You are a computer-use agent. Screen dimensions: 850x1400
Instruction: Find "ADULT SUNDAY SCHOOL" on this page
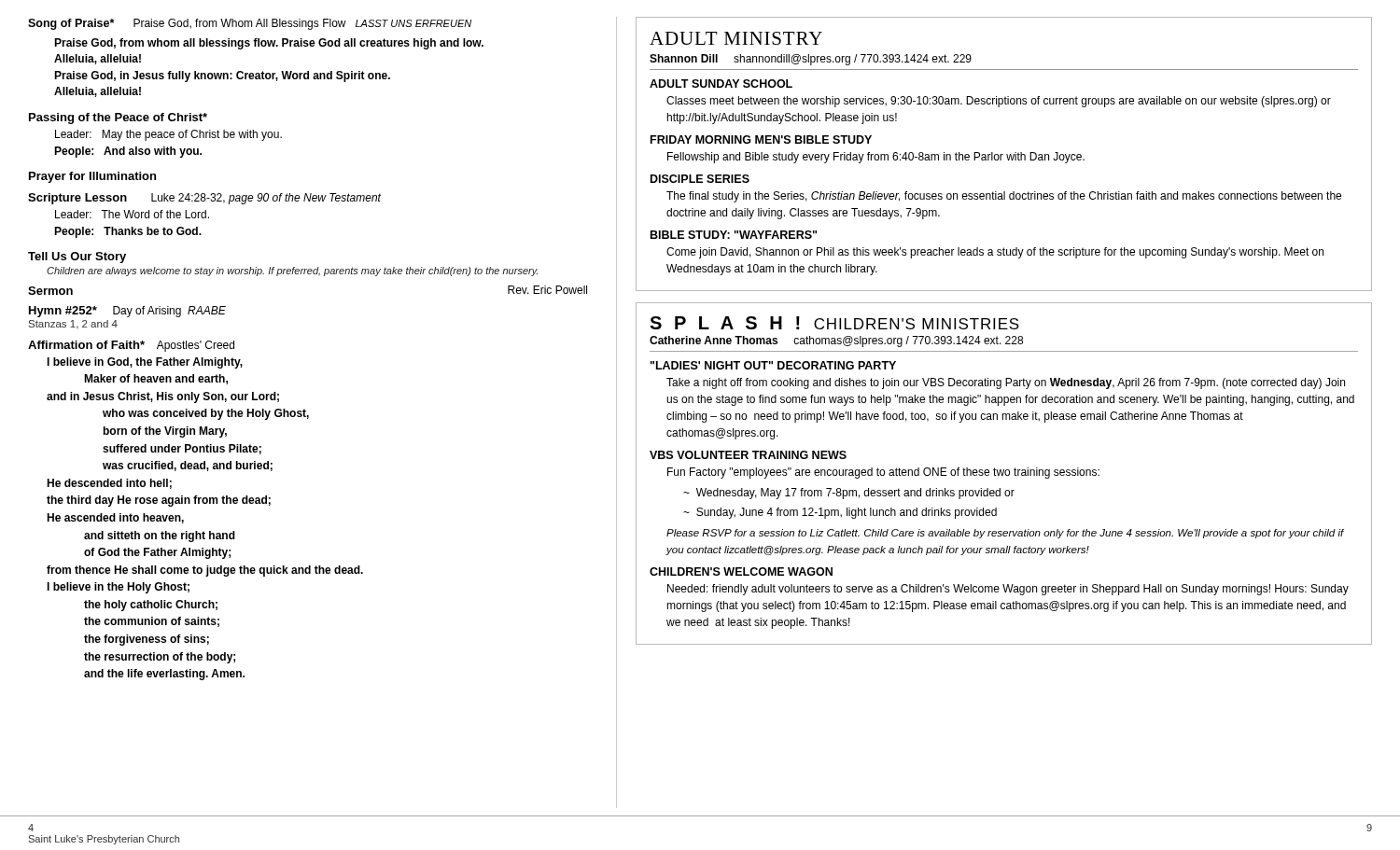[x=721, y=84]
